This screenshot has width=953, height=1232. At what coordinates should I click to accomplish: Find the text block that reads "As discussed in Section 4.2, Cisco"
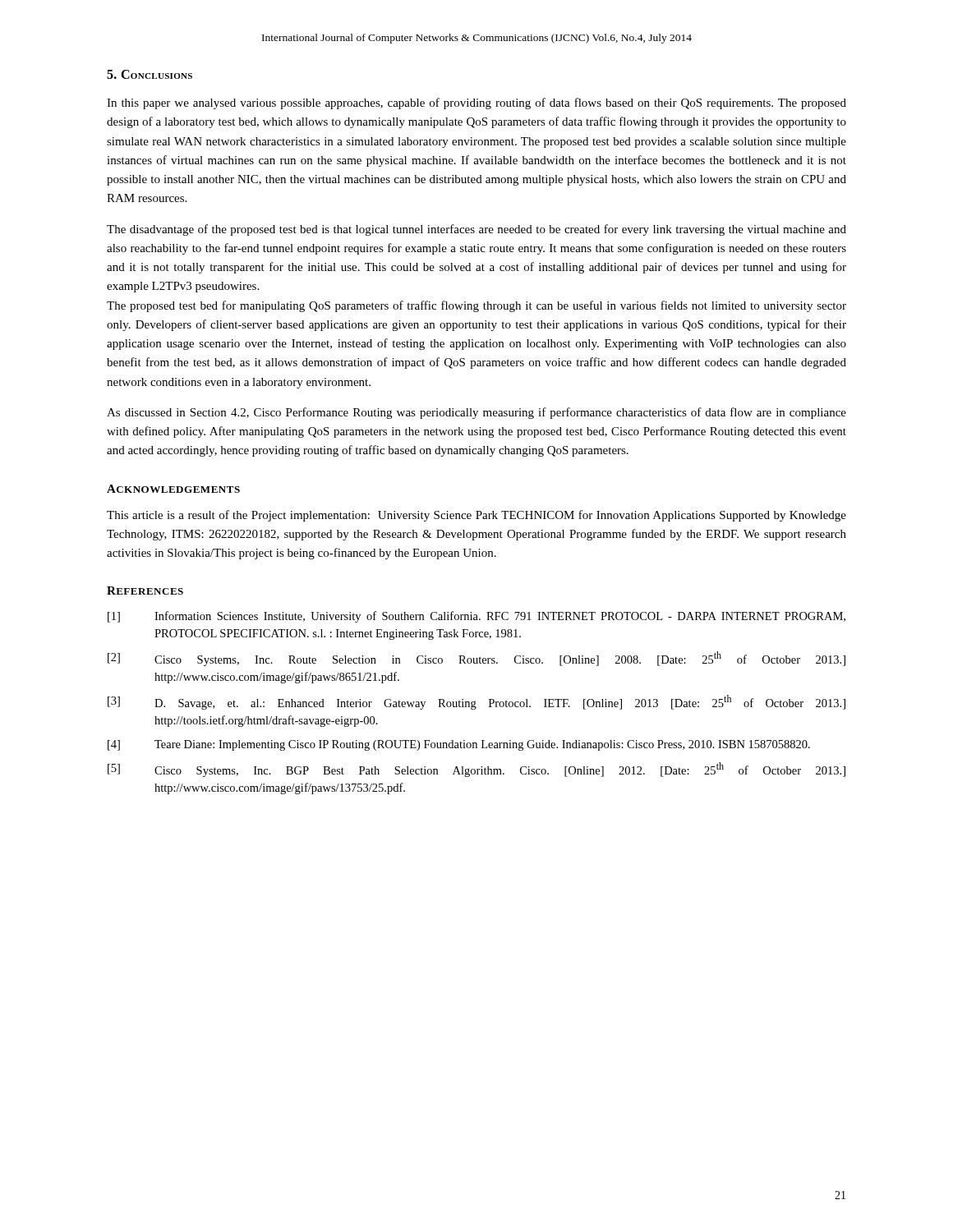tap(476, 432)
